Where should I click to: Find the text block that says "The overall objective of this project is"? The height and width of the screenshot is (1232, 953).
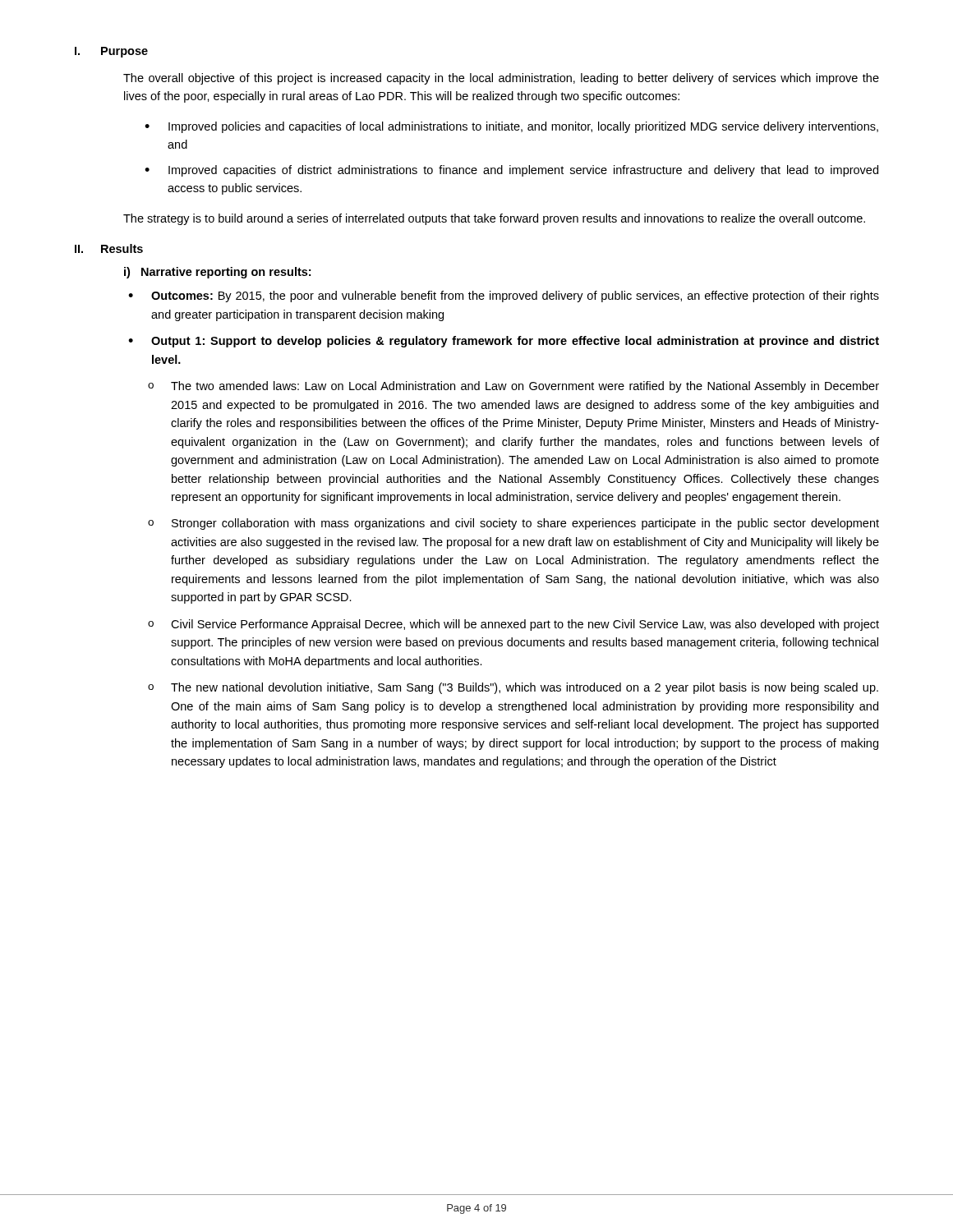point(501,87)
